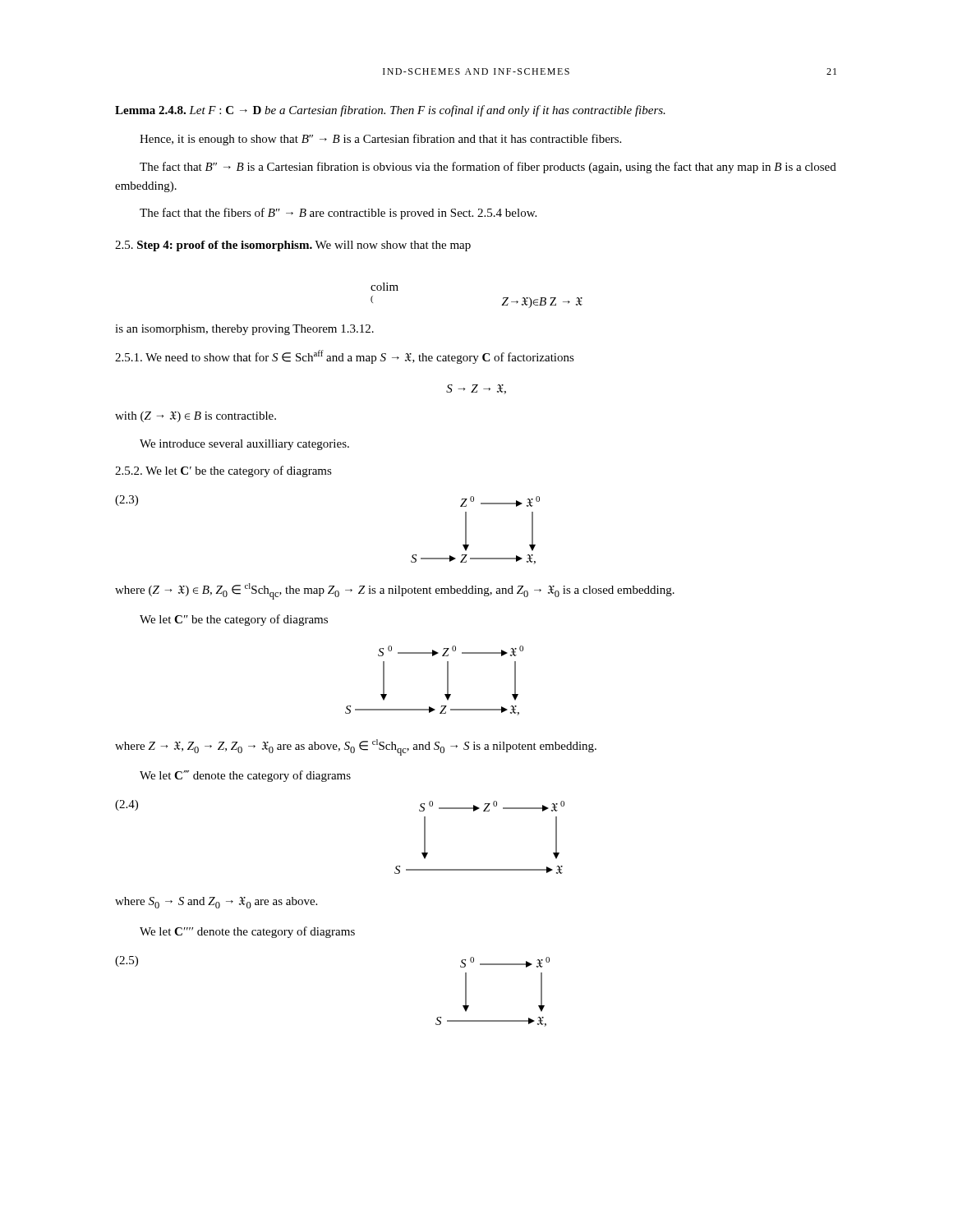Navigate to the block starting "is an isomorphism, thereby proving Theorem"
The image size is (953, 1232).
tap(245, 328)
